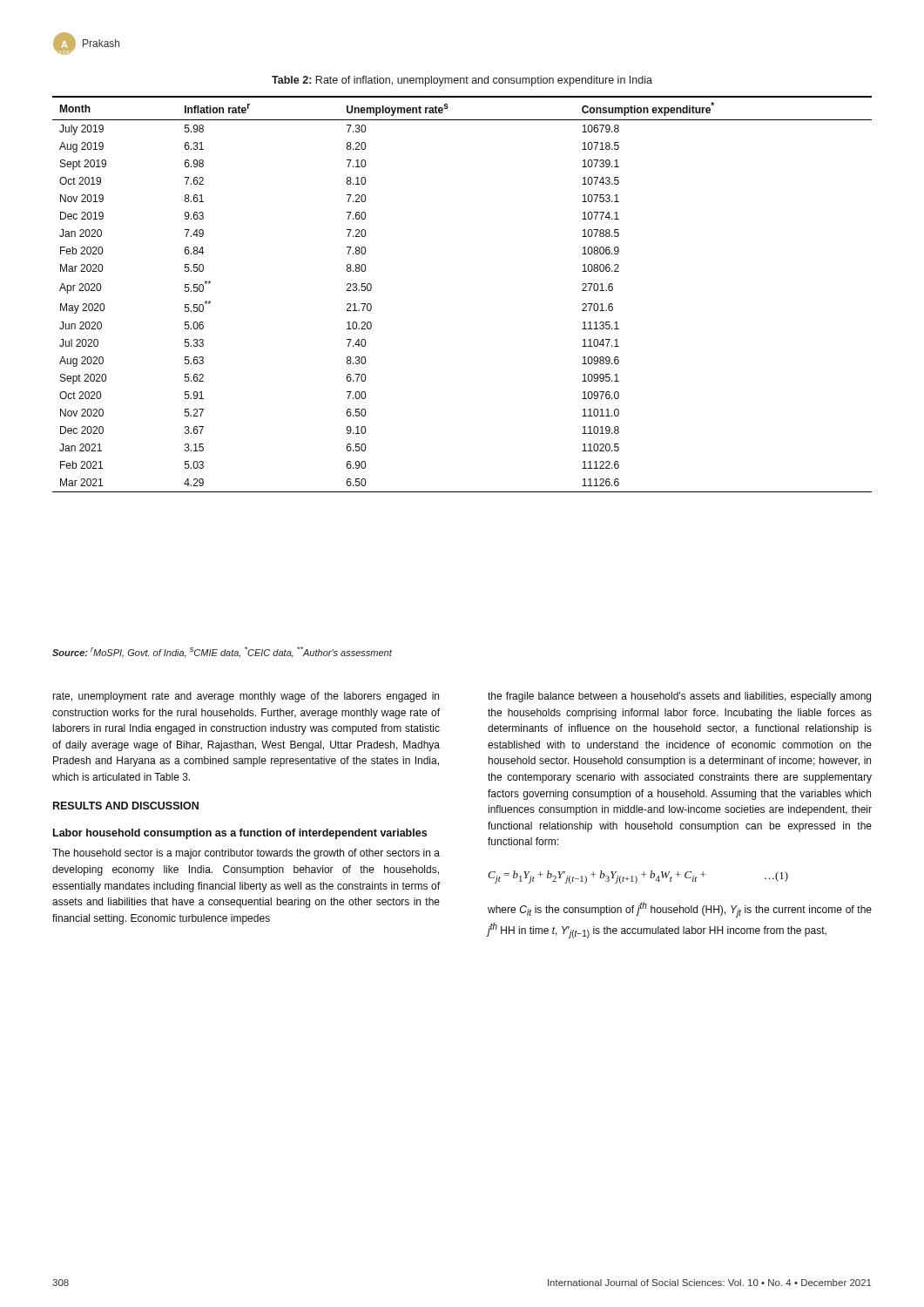Locate the text block that says "The household sector is a major"
Image resolution: width=924 pixels, height=1307 pixels.
(x=246, y=886)
